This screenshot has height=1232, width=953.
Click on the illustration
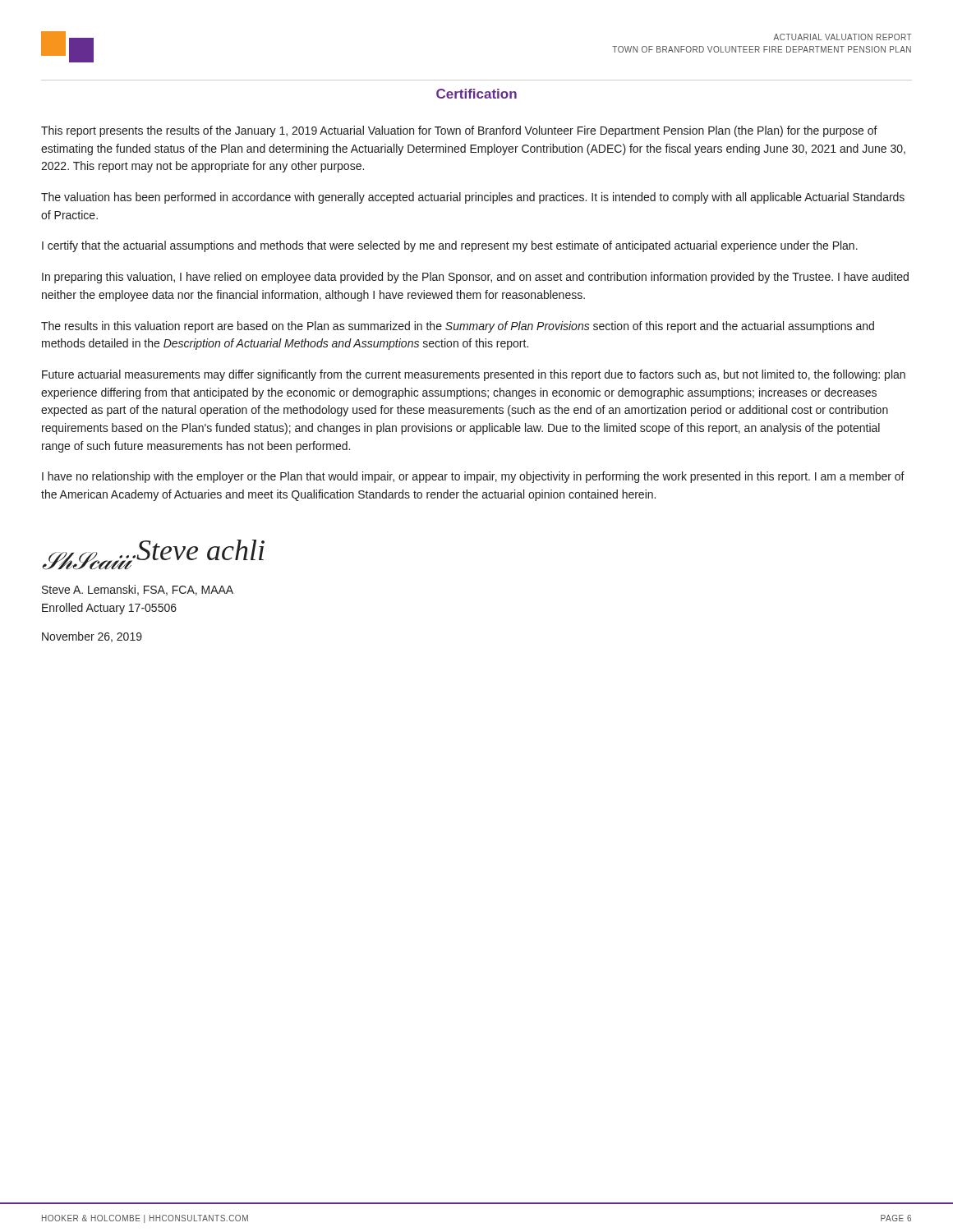(x=476, y=550)
